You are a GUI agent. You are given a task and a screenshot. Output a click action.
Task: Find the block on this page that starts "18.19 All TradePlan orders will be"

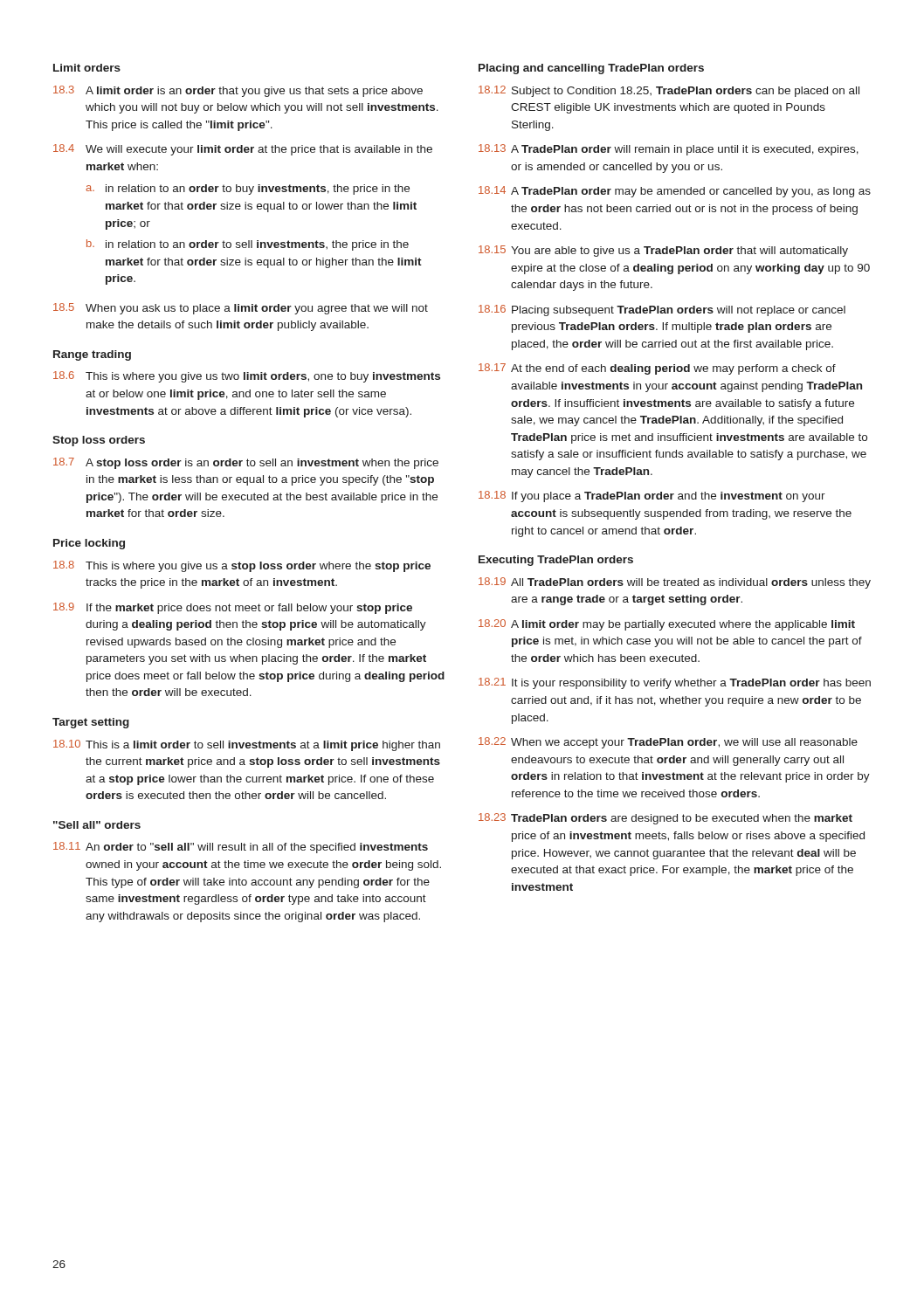click(675, 591)
